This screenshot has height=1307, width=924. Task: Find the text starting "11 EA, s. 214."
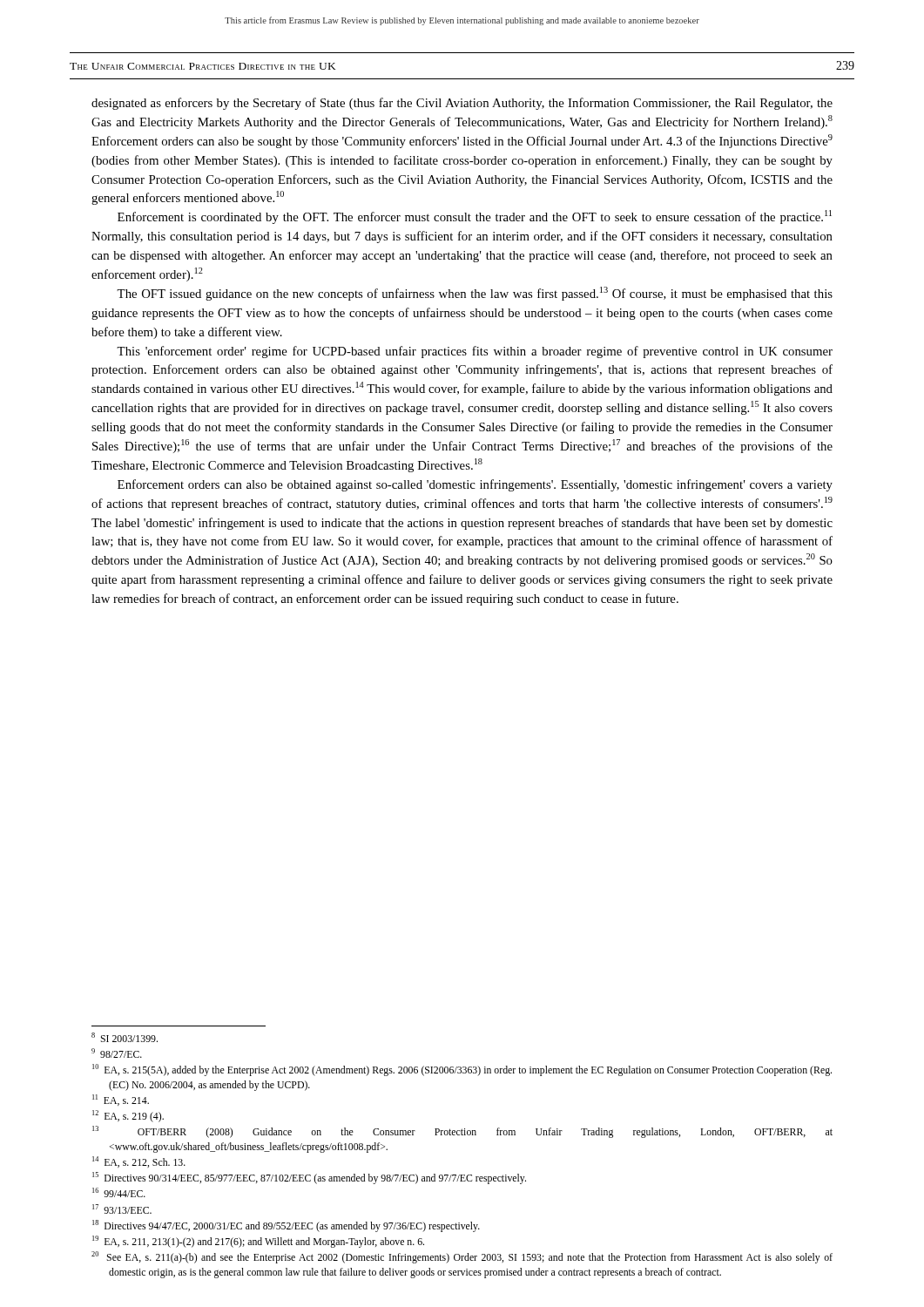(x=120, y=1100)
